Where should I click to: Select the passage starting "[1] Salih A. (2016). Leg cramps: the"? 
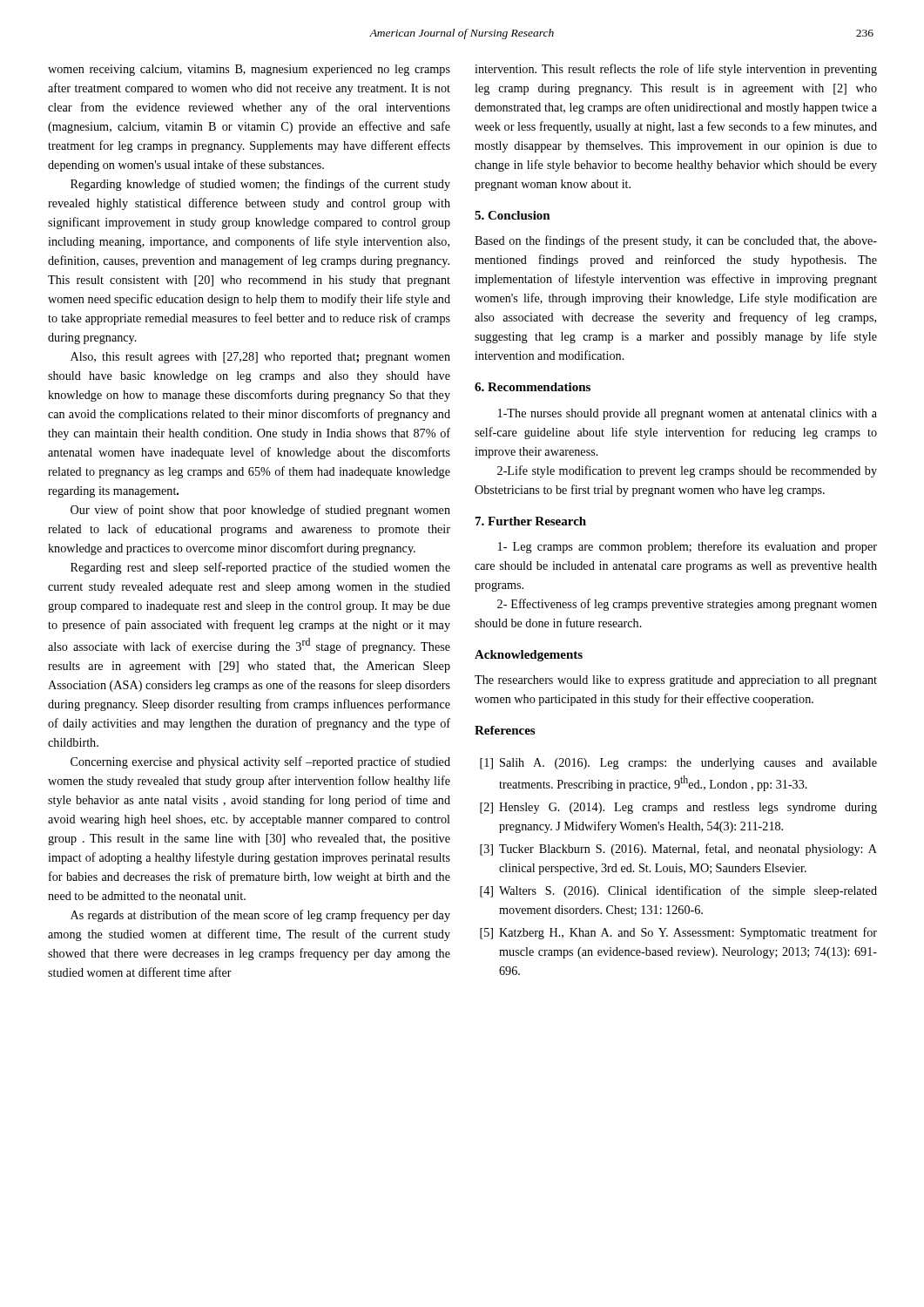tap(676, 773)
